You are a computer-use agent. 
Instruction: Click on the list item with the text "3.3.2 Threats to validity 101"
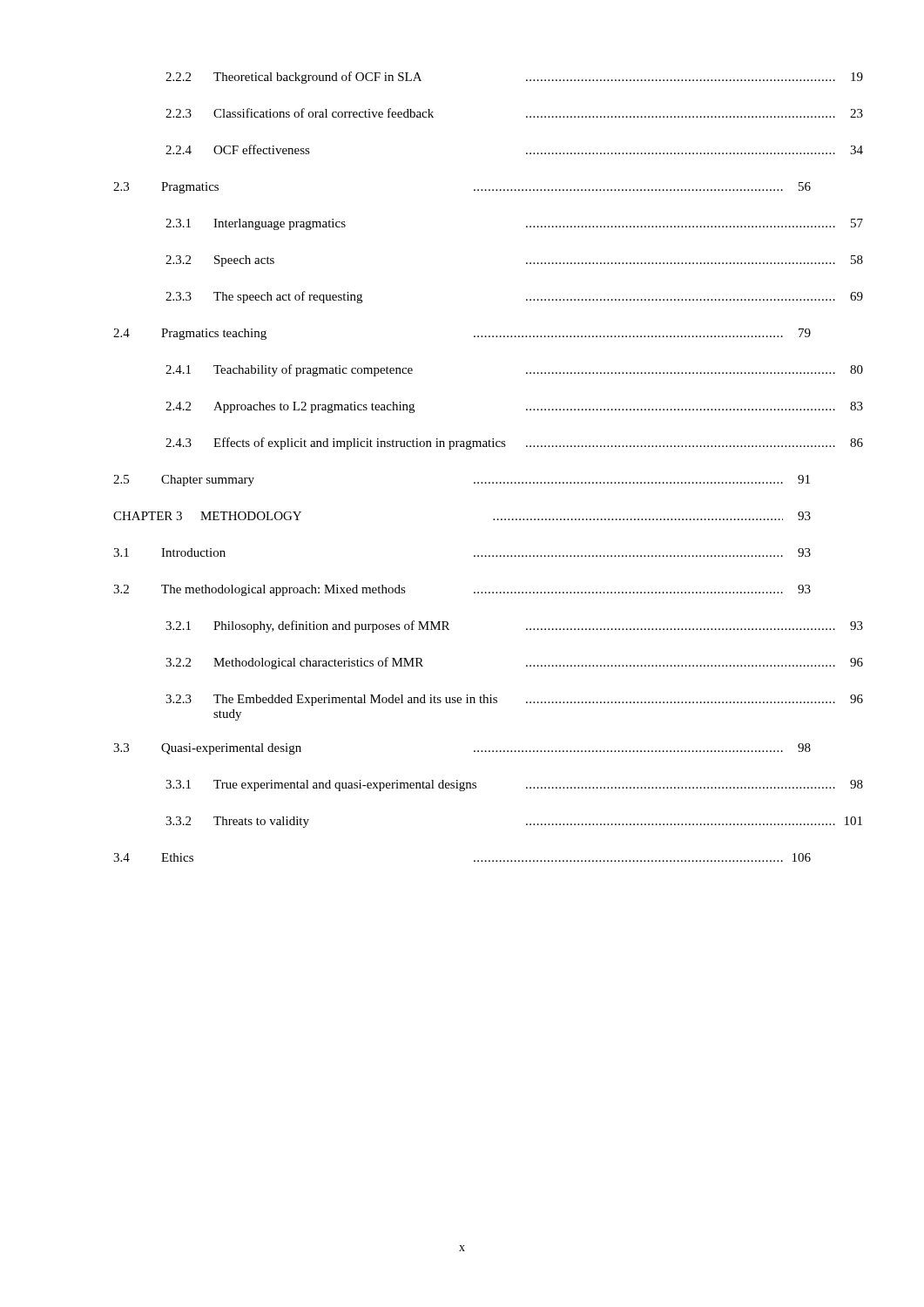click(x=180, y=822)
